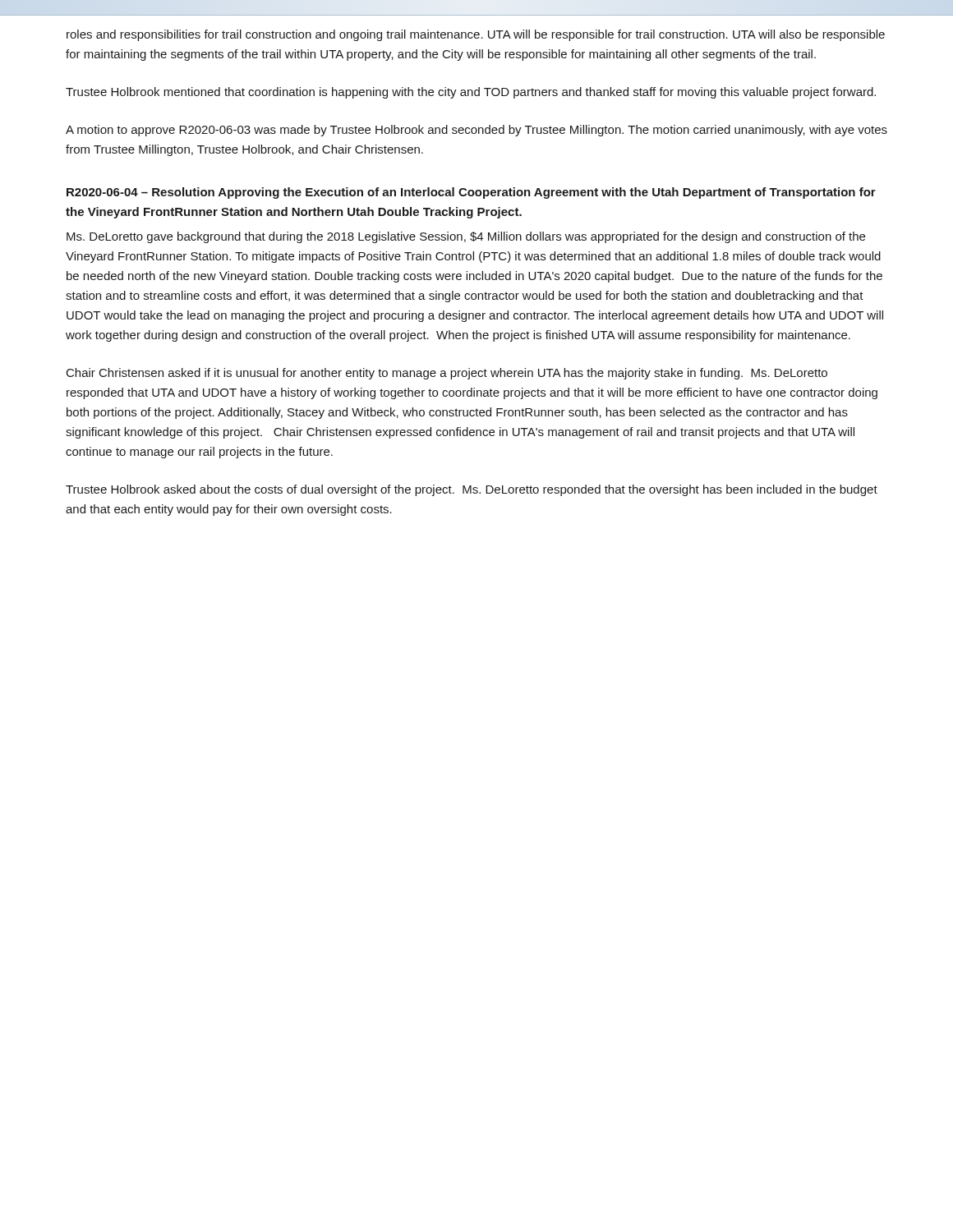Find the element starting "Trustee Holbrook mentioned that coordination is"
Screen dimensions: 1232x953
(471, 92)
